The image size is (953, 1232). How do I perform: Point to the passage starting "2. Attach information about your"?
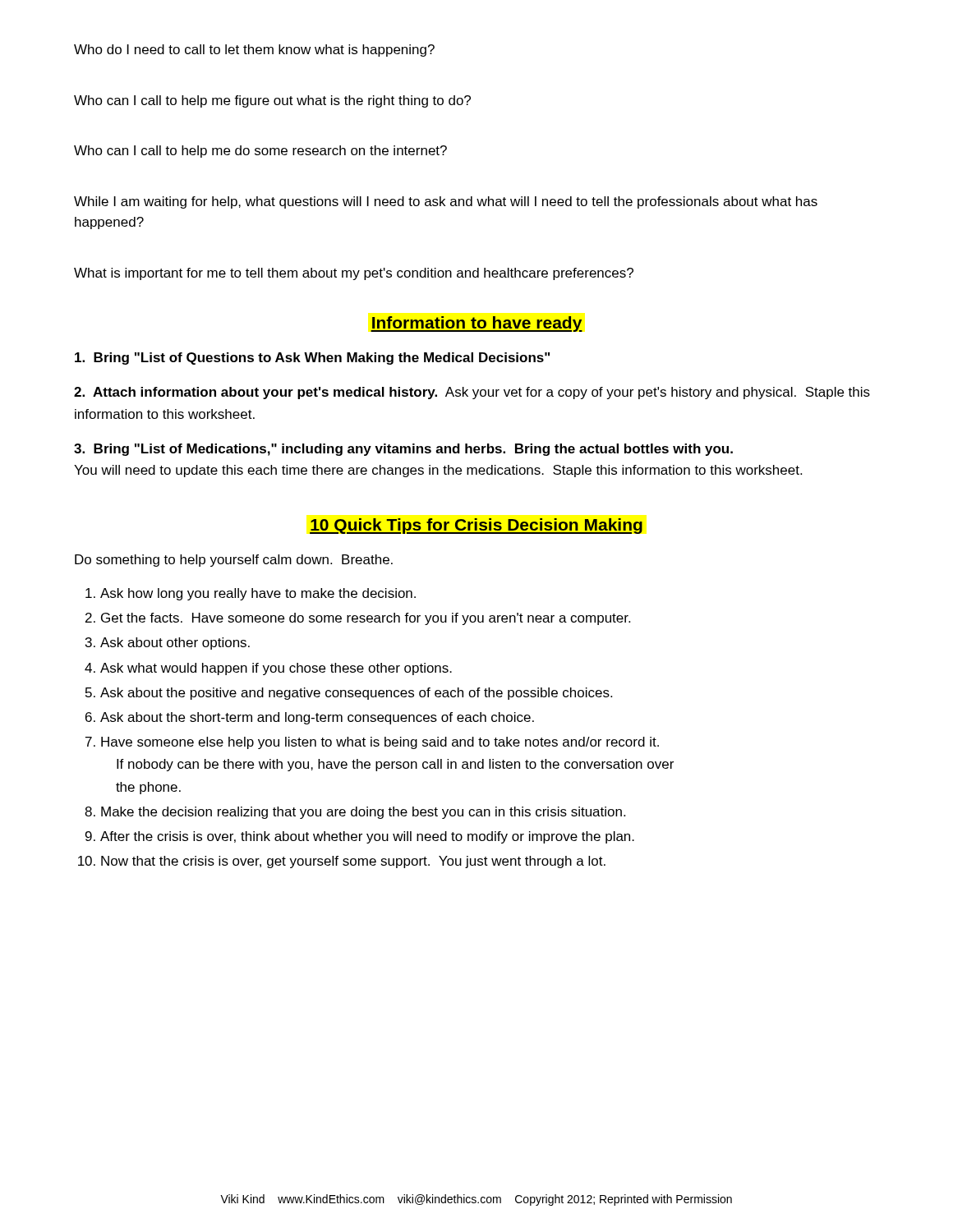click(x=476, y=404)
